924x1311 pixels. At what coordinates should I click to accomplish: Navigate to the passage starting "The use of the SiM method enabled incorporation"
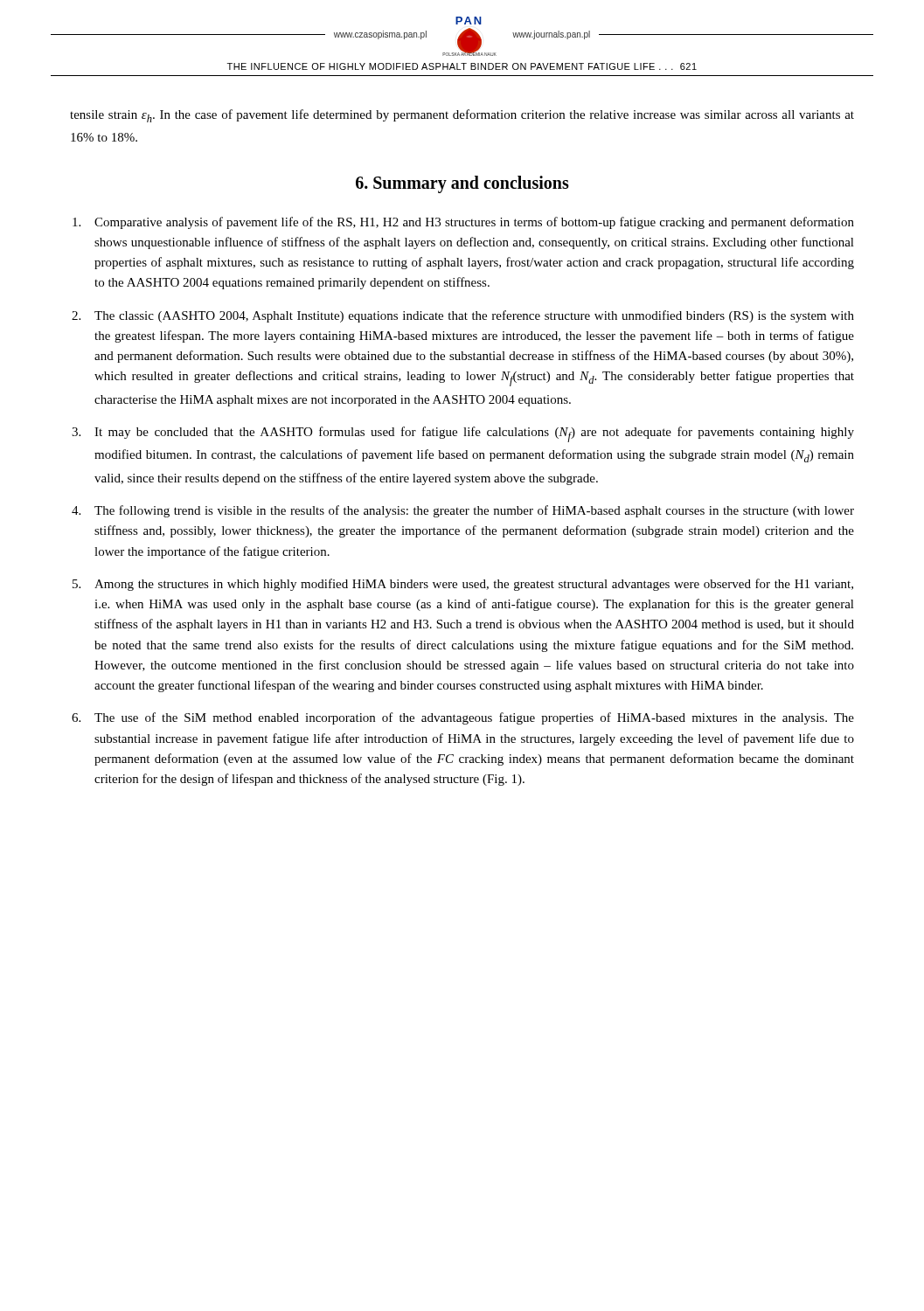pos(474,748)
